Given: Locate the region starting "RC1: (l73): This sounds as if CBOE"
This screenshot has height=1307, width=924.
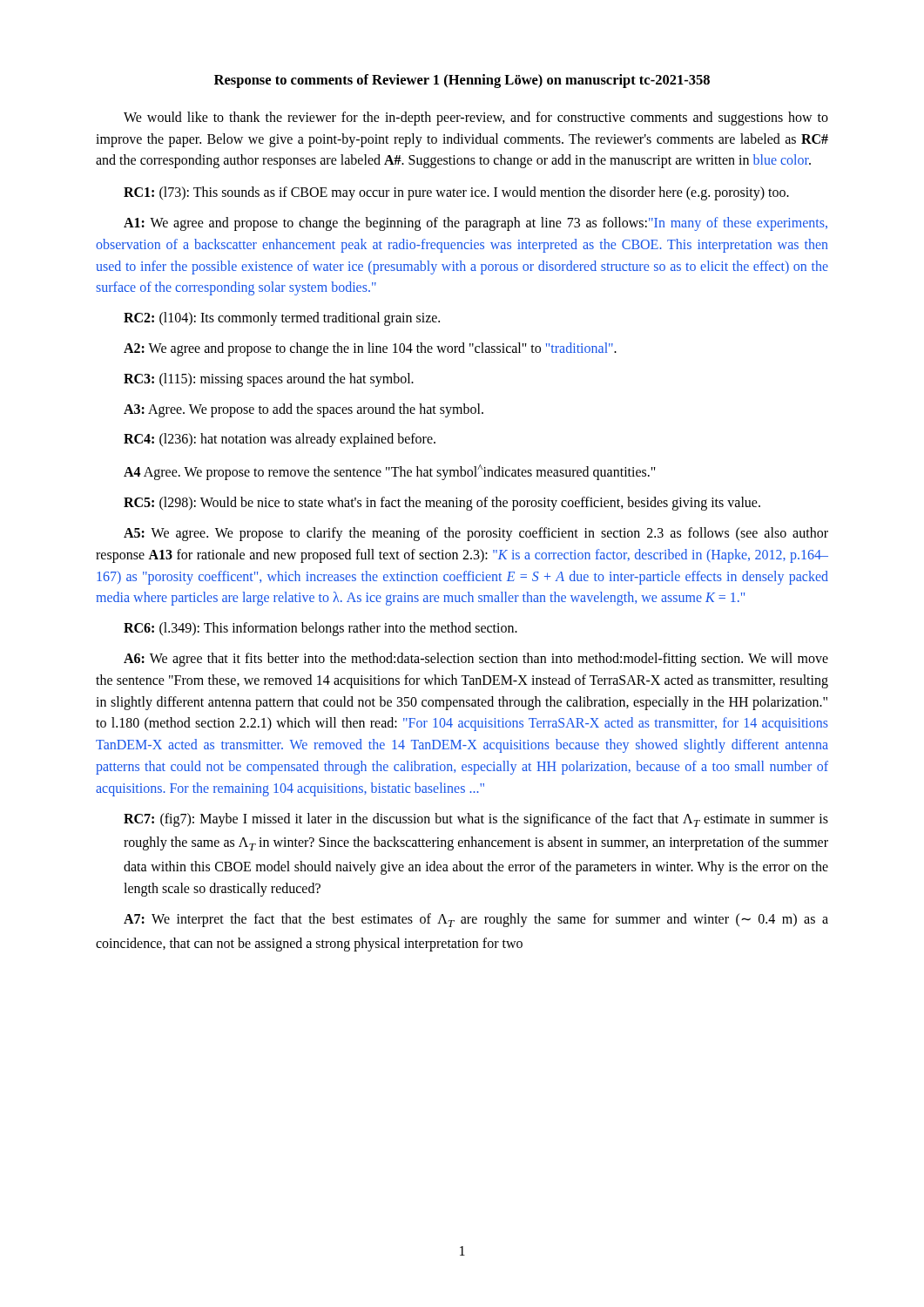Looking at the screenshot, I should (x=476, y=193).
